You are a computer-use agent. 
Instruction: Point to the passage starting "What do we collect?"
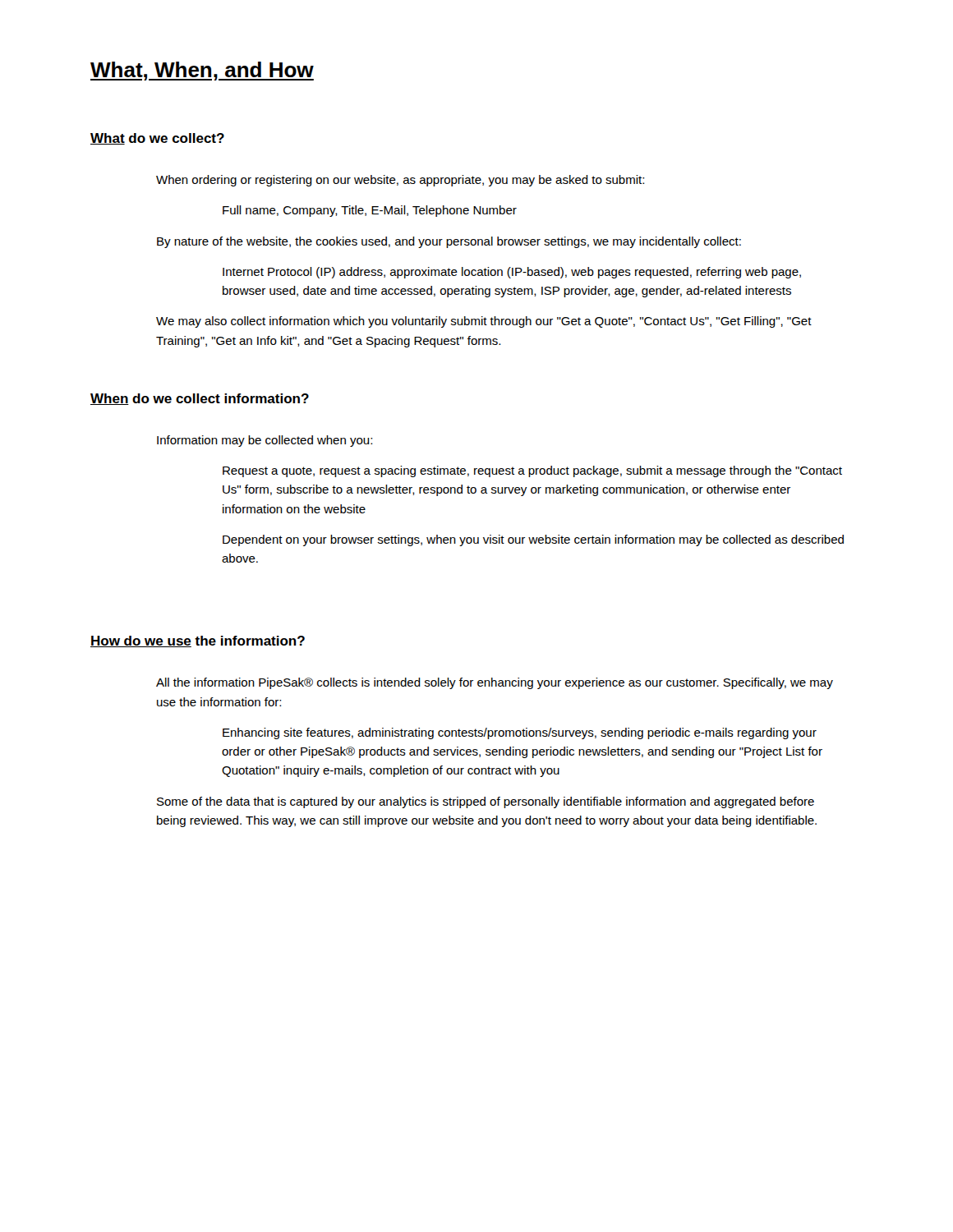pyautogui.click(x=157, y=138)
